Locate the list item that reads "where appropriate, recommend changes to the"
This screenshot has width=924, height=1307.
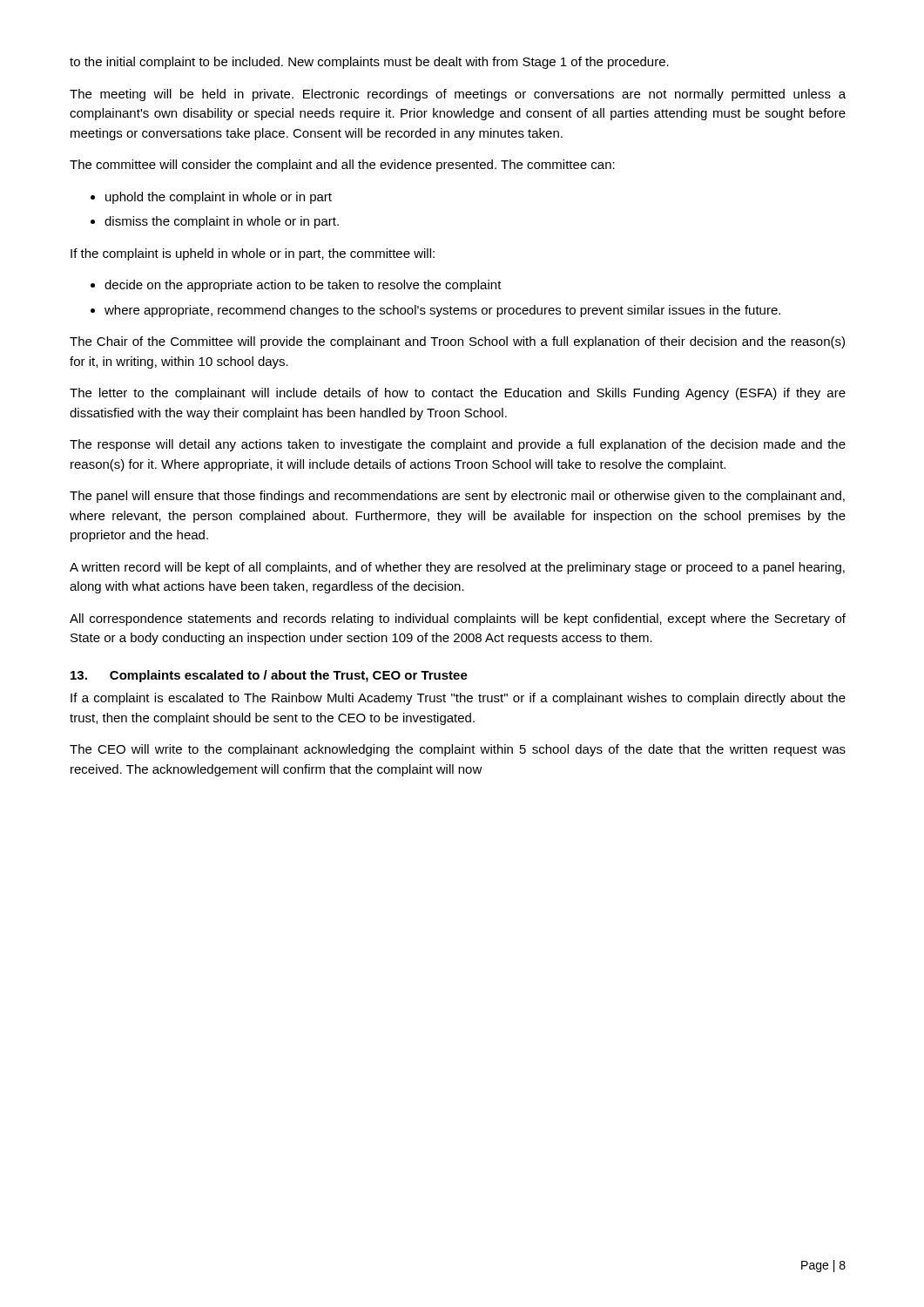[x=443, y=309]
